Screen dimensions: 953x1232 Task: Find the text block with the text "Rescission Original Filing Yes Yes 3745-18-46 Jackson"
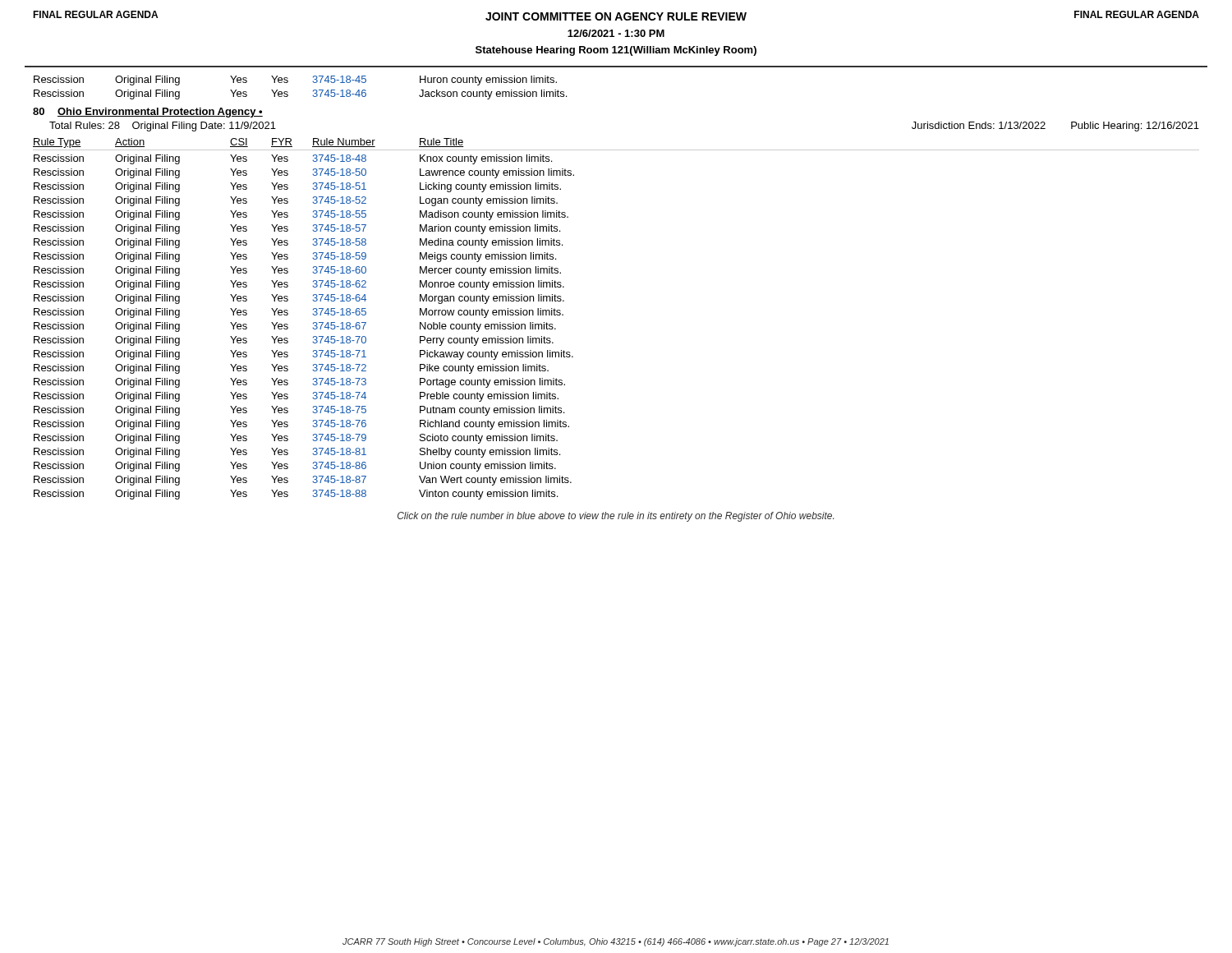(58, 94)
